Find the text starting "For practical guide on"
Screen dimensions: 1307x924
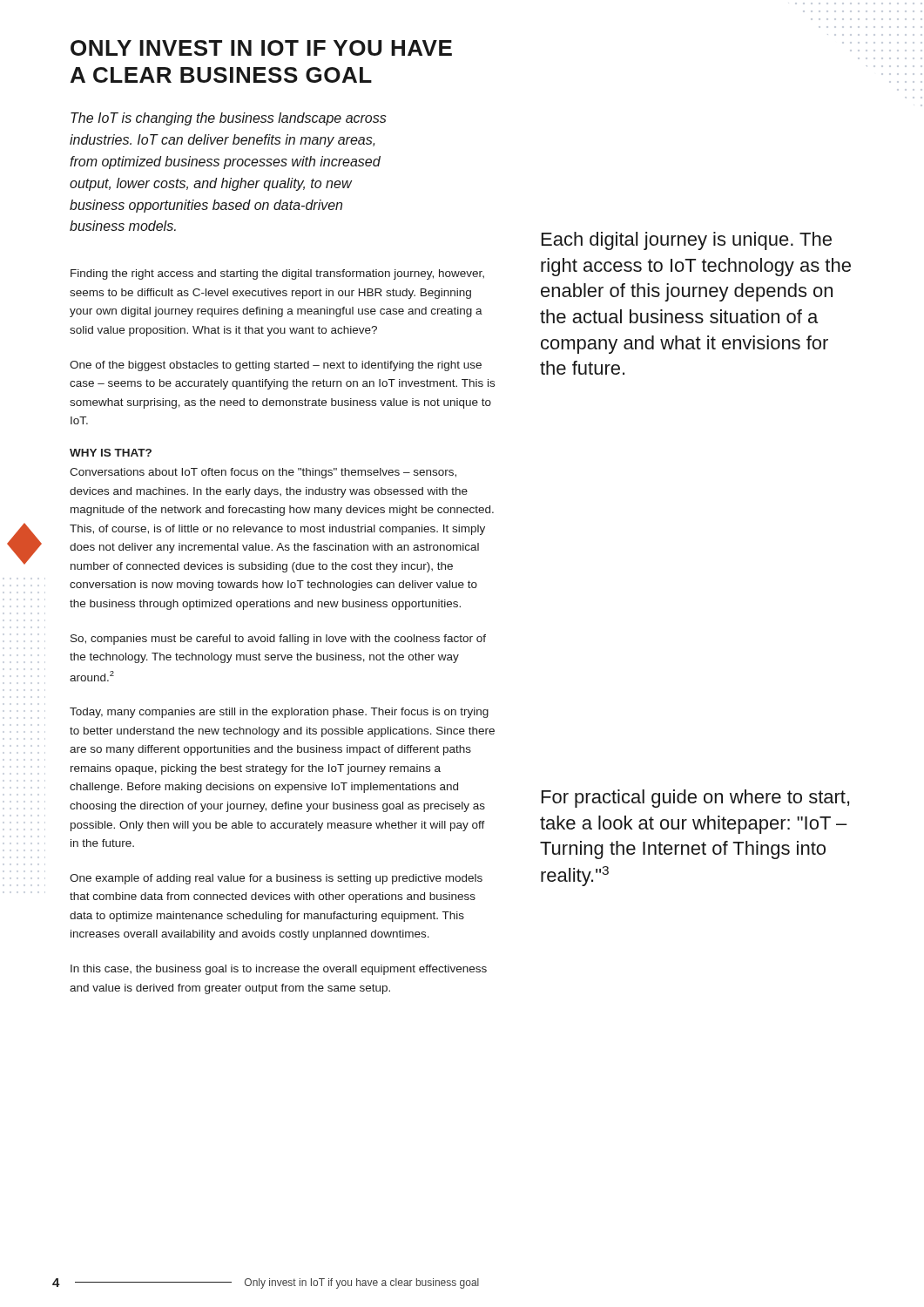point(695,836)
